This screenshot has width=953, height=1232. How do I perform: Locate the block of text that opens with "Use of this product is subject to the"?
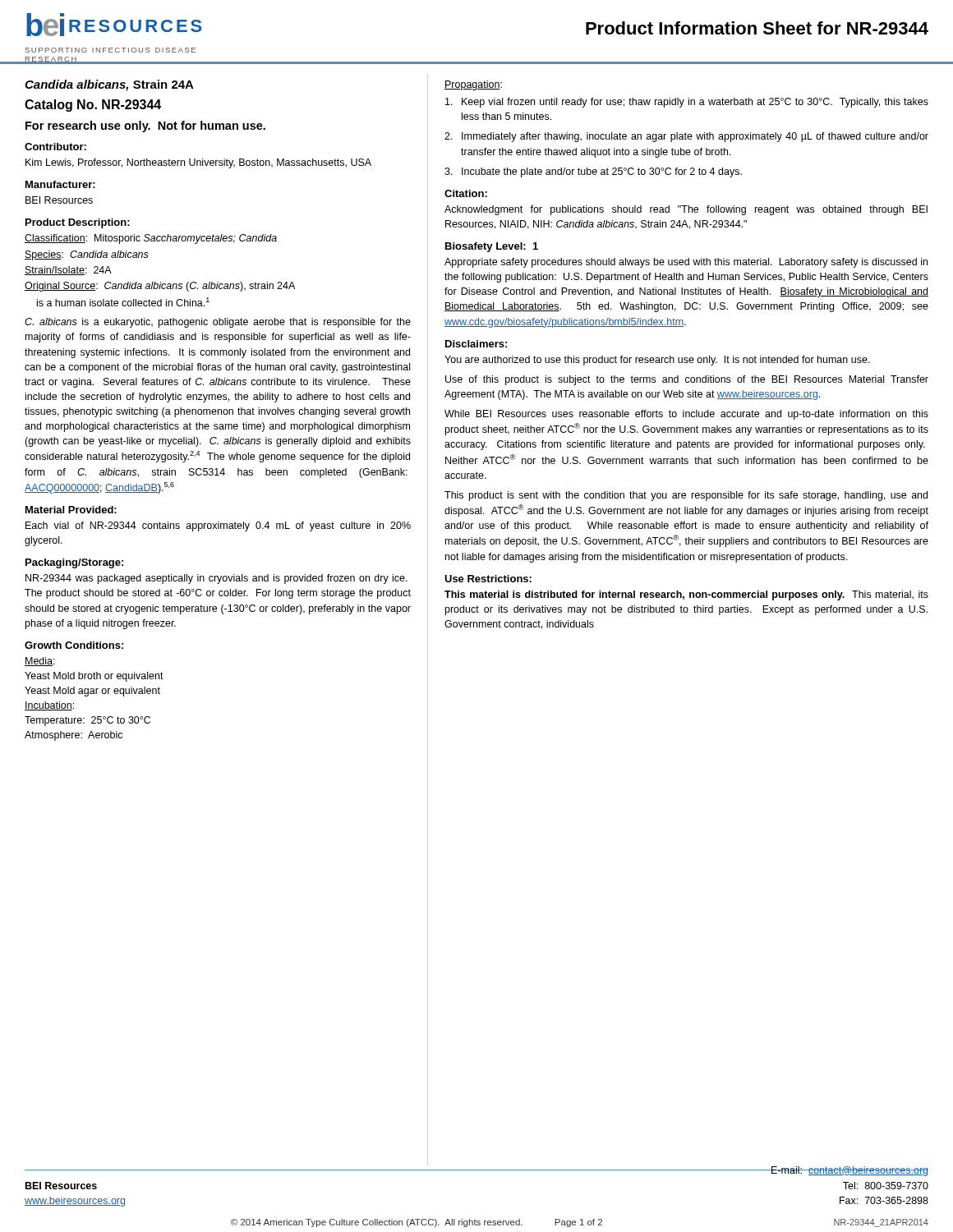(686, 387)
